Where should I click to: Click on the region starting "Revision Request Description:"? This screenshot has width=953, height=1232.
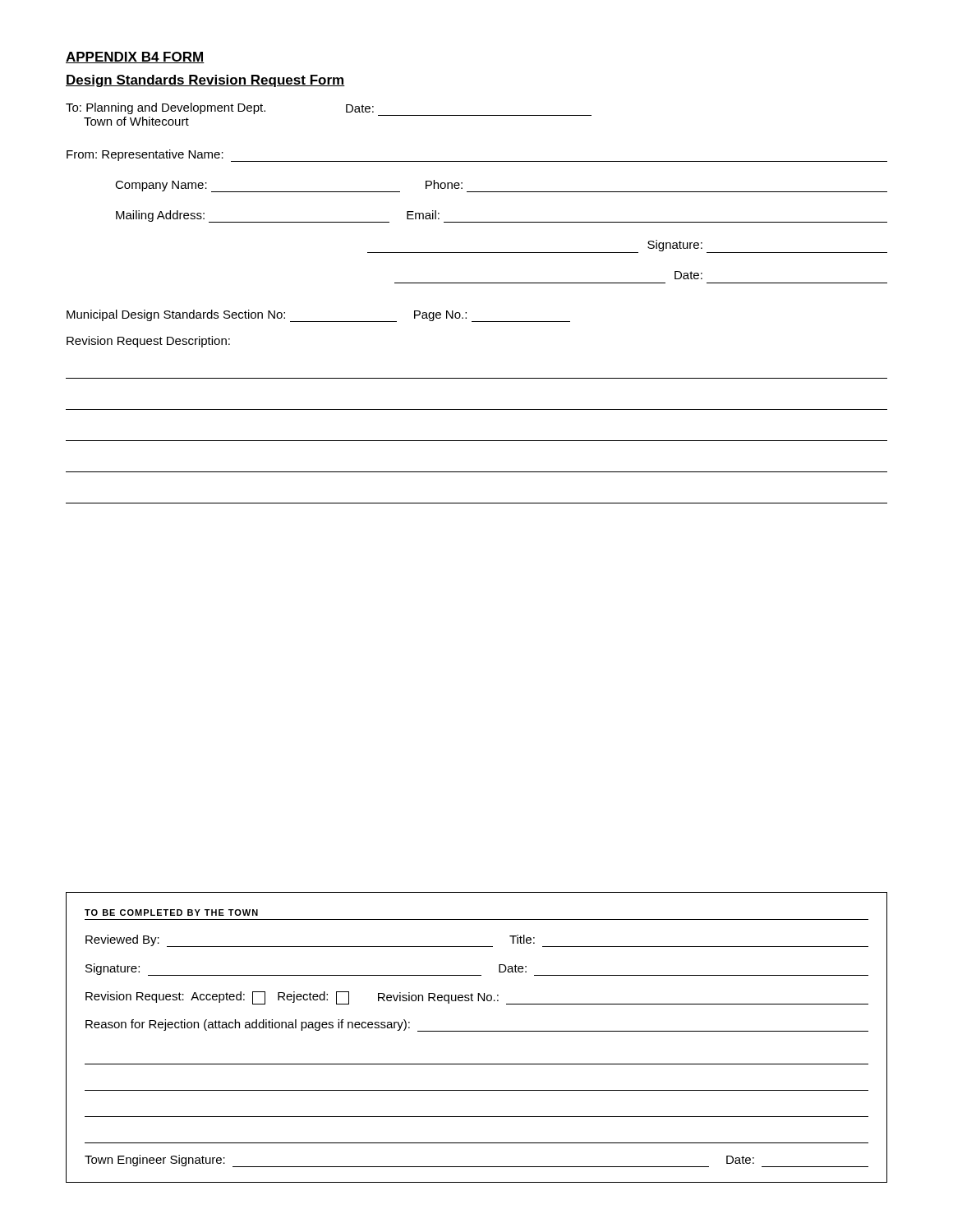148,340
